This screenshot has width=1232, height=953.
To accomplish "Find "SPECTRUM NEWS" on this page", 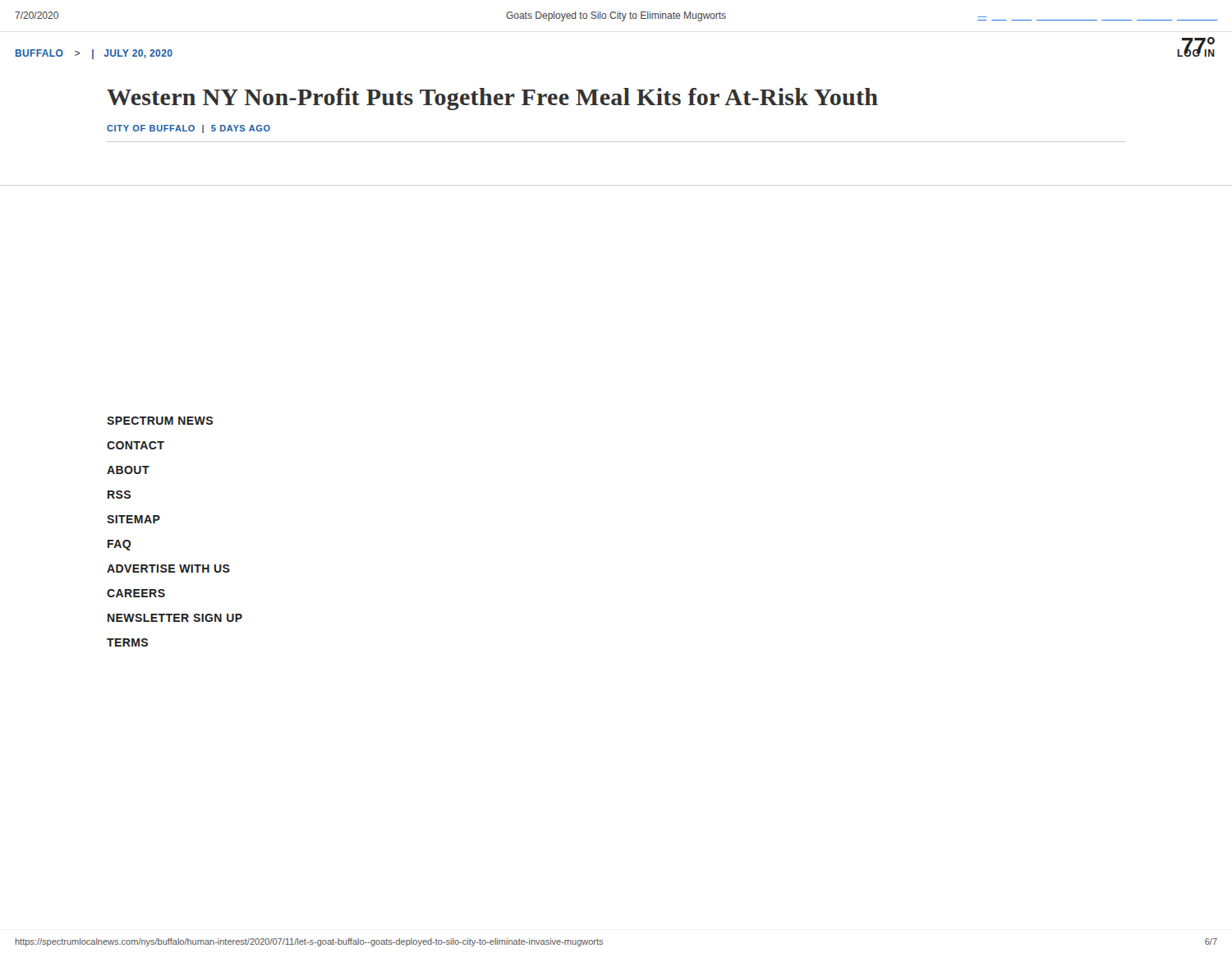I will 160,421.
